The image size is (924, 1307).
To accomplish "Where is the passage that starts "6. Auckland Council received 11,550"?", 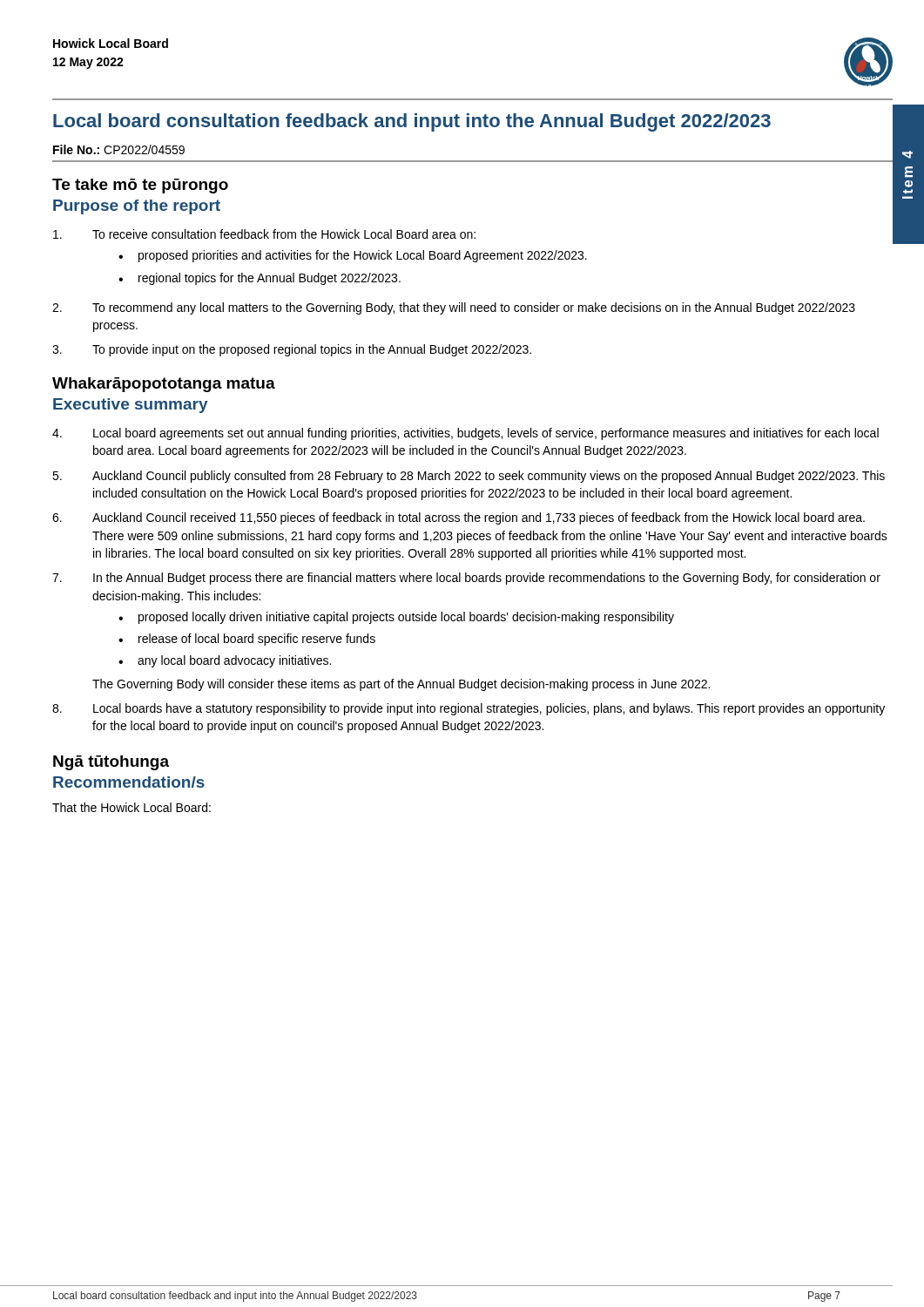I will point(472,536).
